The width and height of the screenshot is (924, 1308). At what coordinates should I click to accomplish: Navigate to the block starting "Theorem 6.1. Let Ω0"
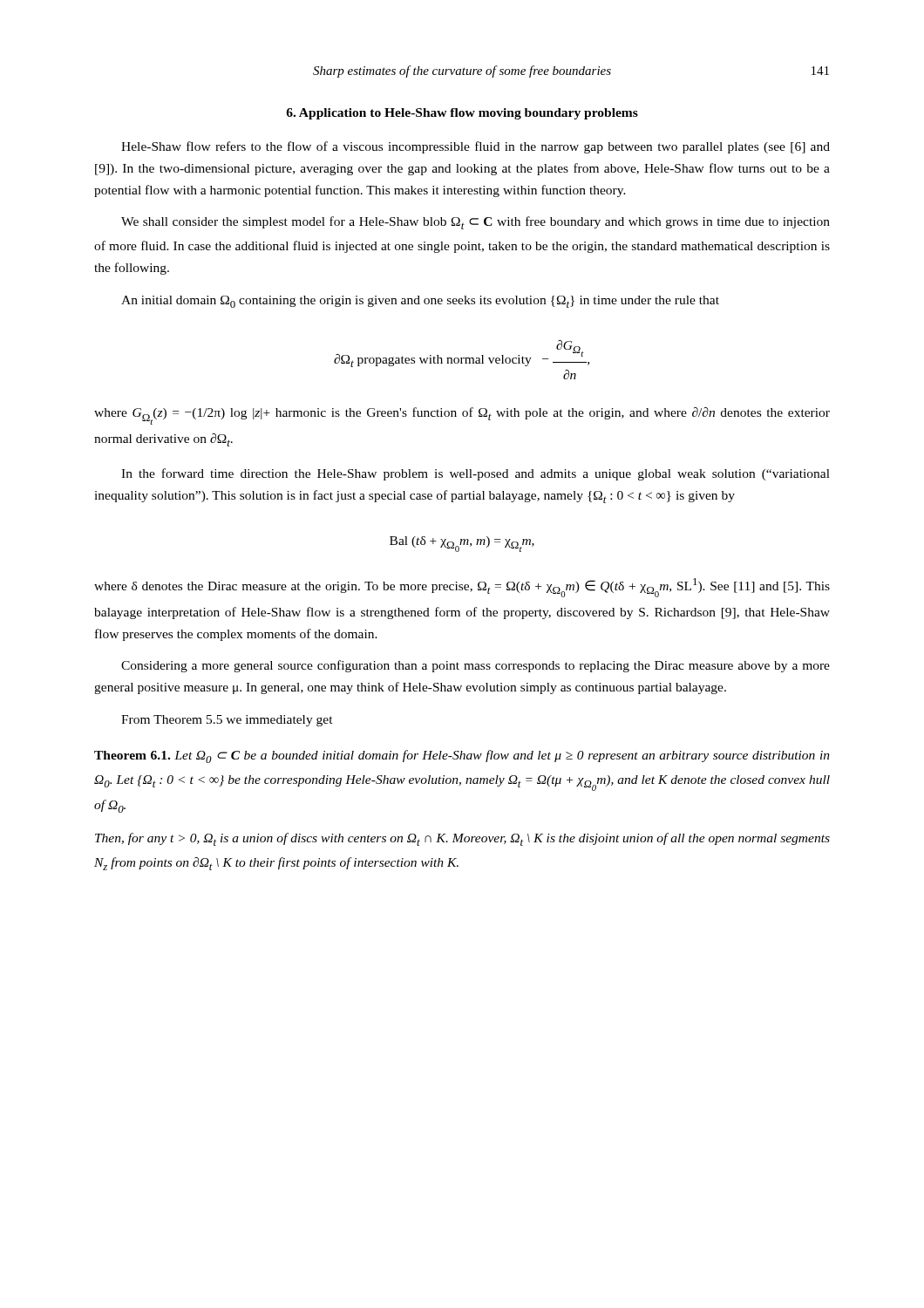pyautogui.click(x=462, y=781)
